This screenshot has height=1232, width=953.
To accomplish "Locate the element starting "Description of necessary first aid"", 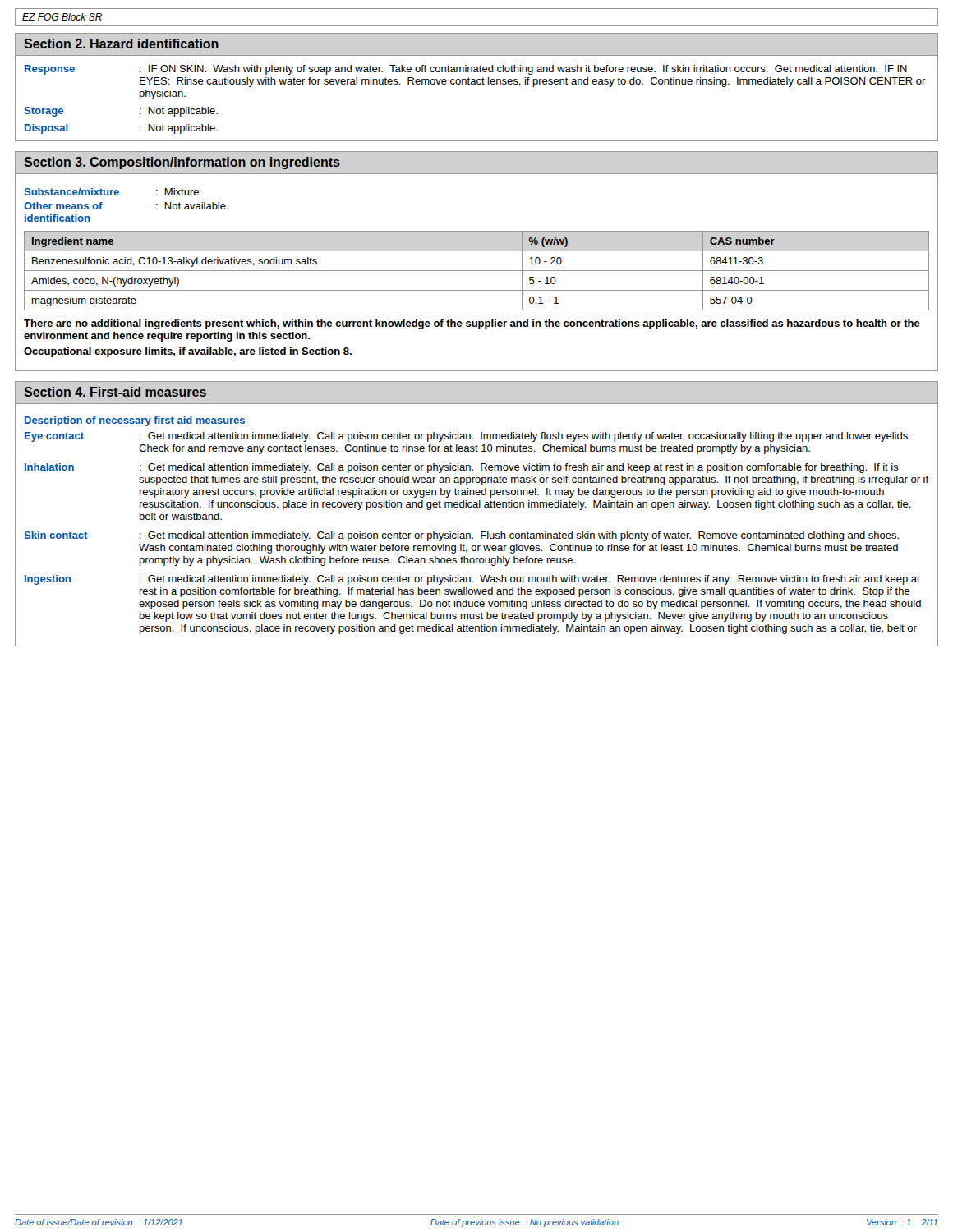I will [x=135, y=421].
